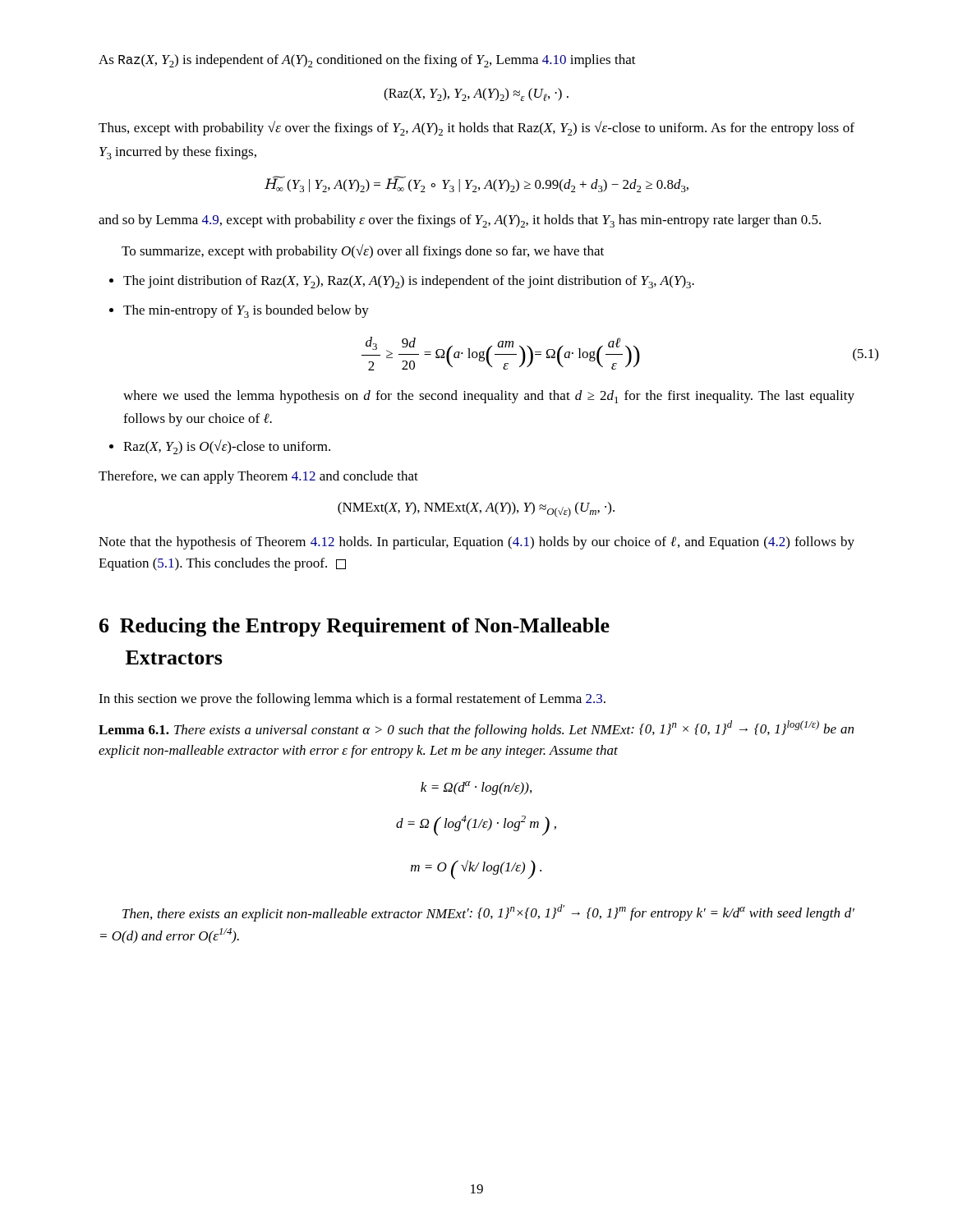Select the passage starting "(Raz(X, Y2), Y2, A(Y)2) ≈ε (Uℓ, ·)"

click(x=476, y=94)
